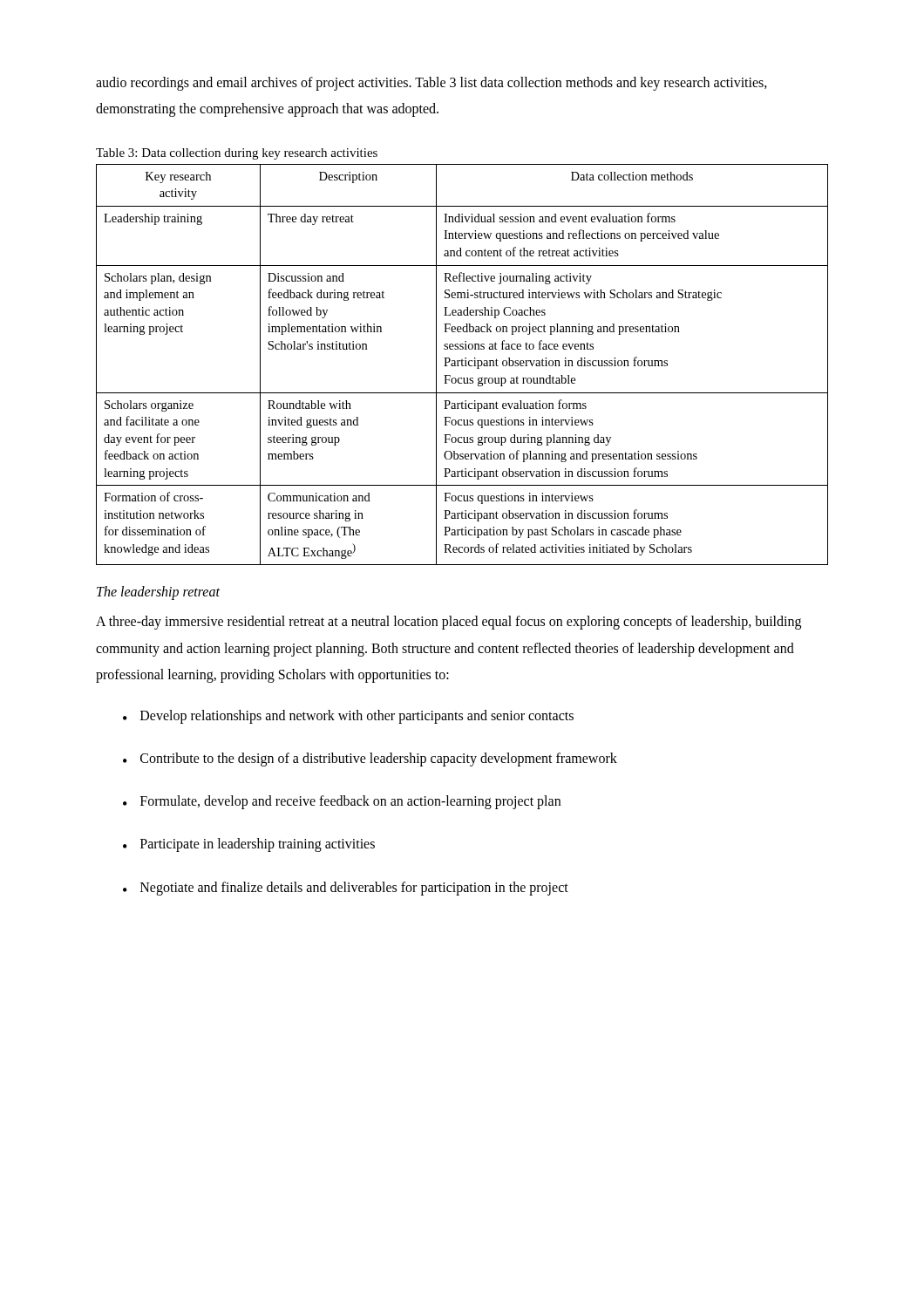
Task: Select the table
Action: pyautogui.click(x=462, y=365)
